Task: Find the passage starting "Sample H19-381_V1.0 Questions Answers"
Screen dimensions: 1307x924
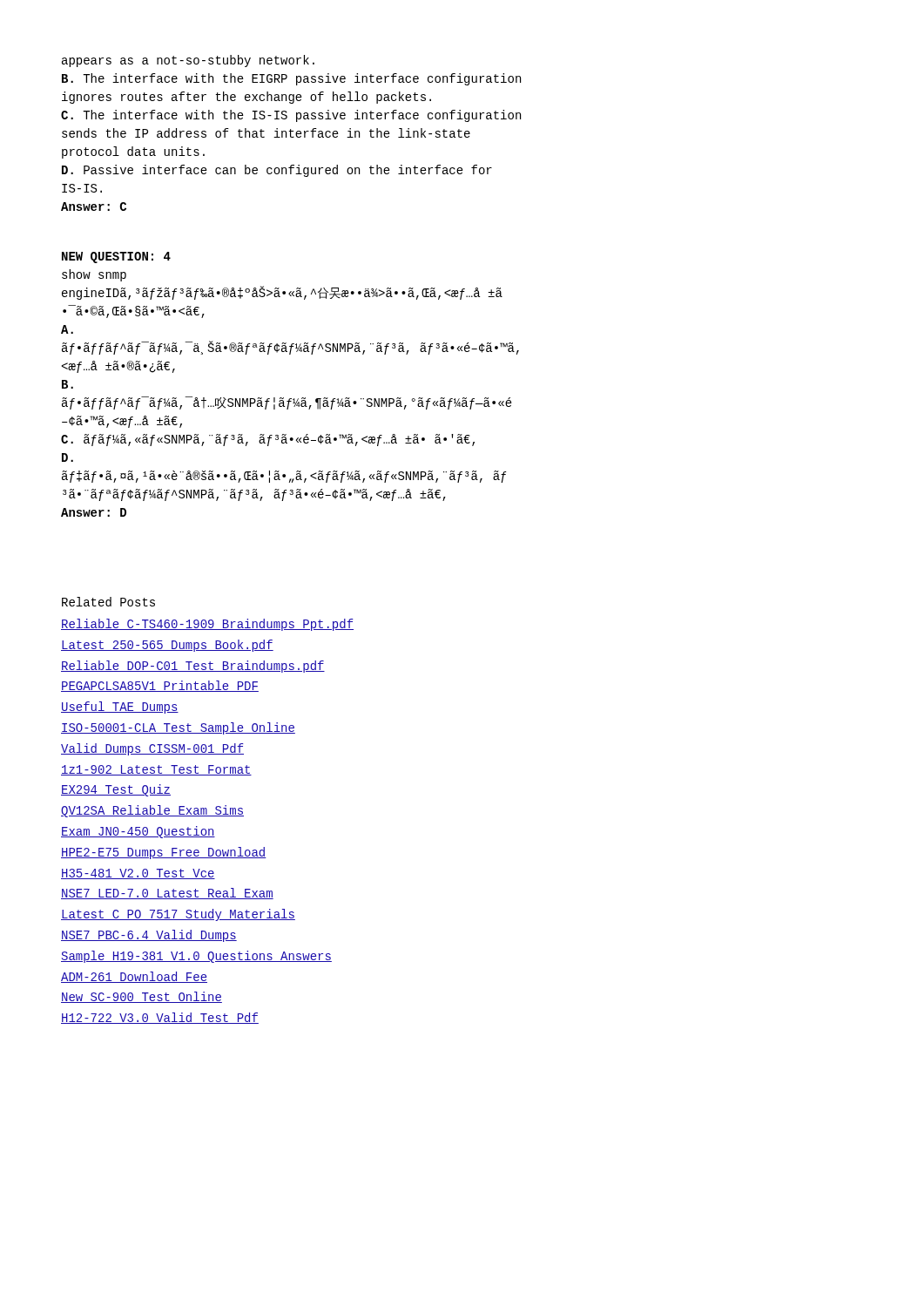Action: coord(196,957)
